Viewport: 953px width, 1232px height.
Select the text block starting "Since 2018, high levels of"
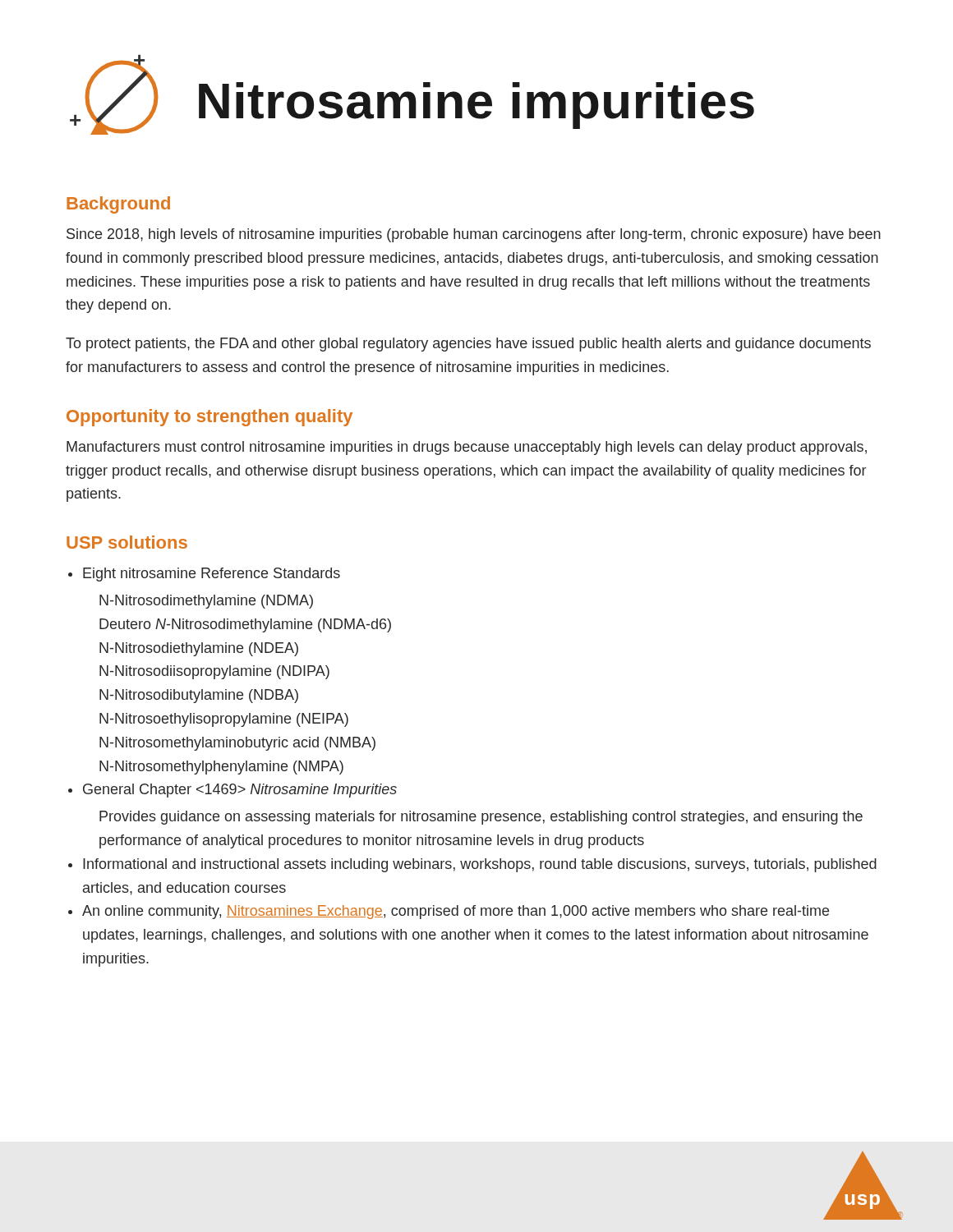point(473,270)
